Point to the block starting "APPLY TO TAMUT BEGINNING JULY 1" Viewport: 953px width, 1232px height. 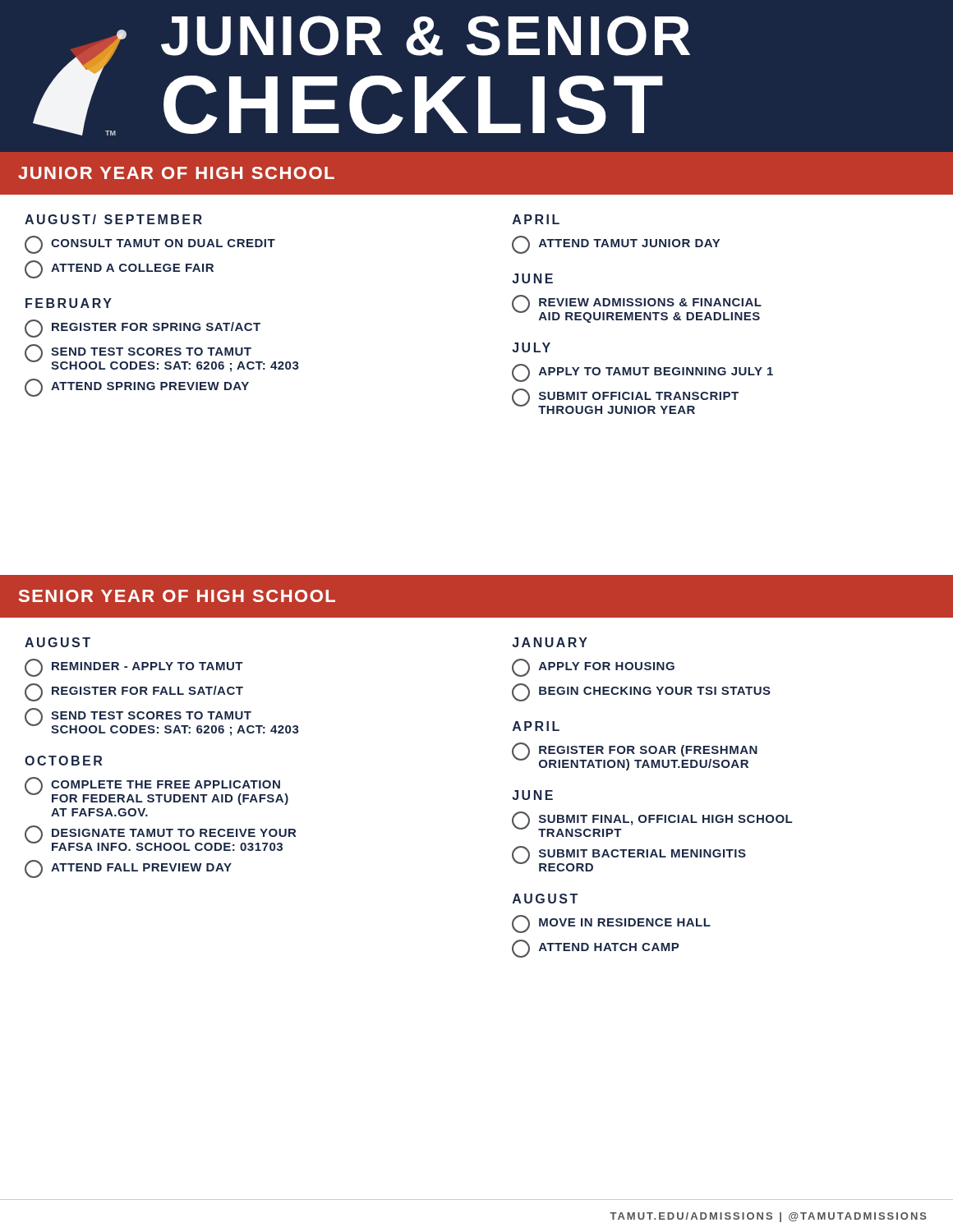643,373
